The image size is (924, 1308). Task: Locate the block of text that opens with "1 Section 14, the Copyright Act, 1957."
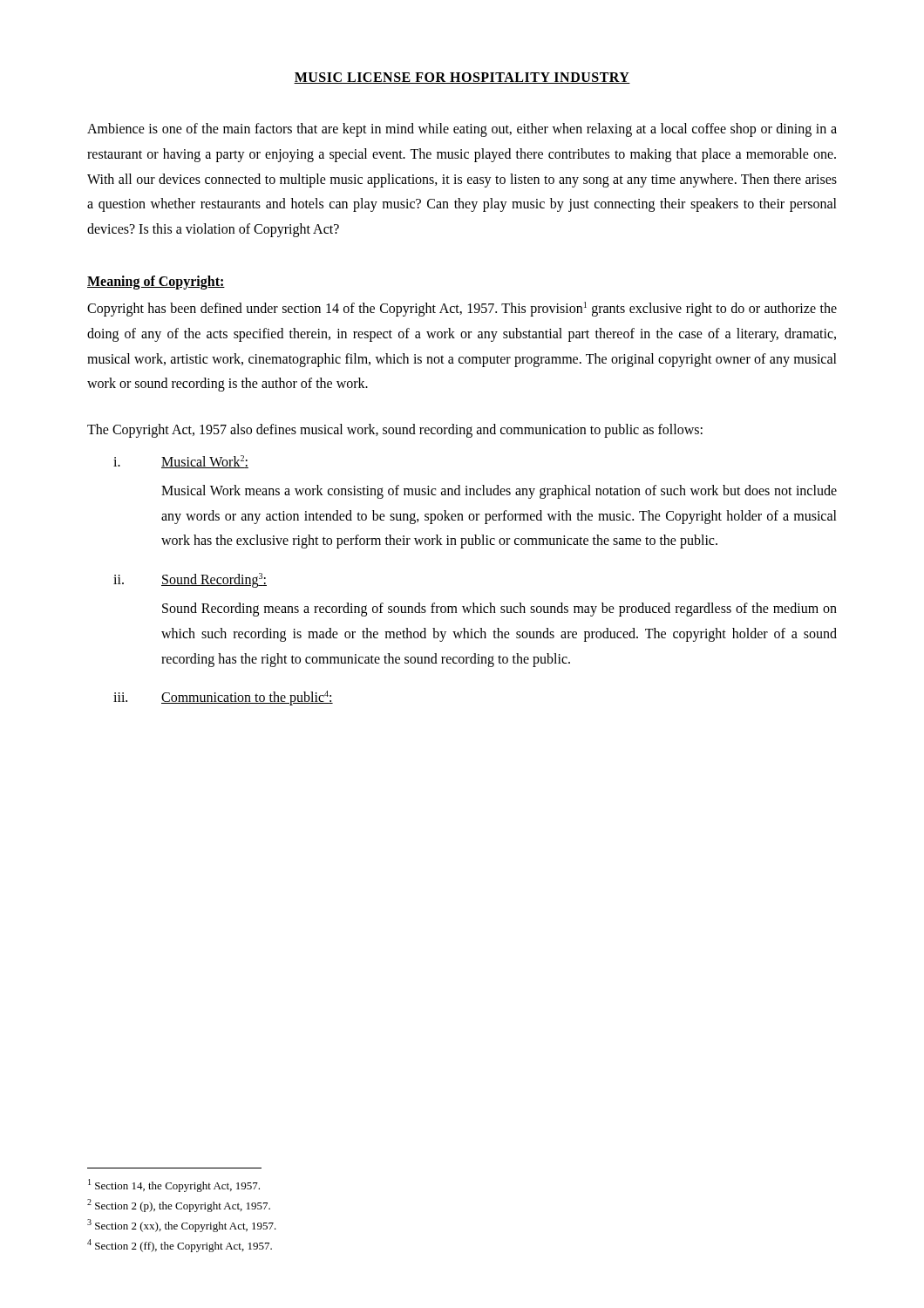[174, 1185]
